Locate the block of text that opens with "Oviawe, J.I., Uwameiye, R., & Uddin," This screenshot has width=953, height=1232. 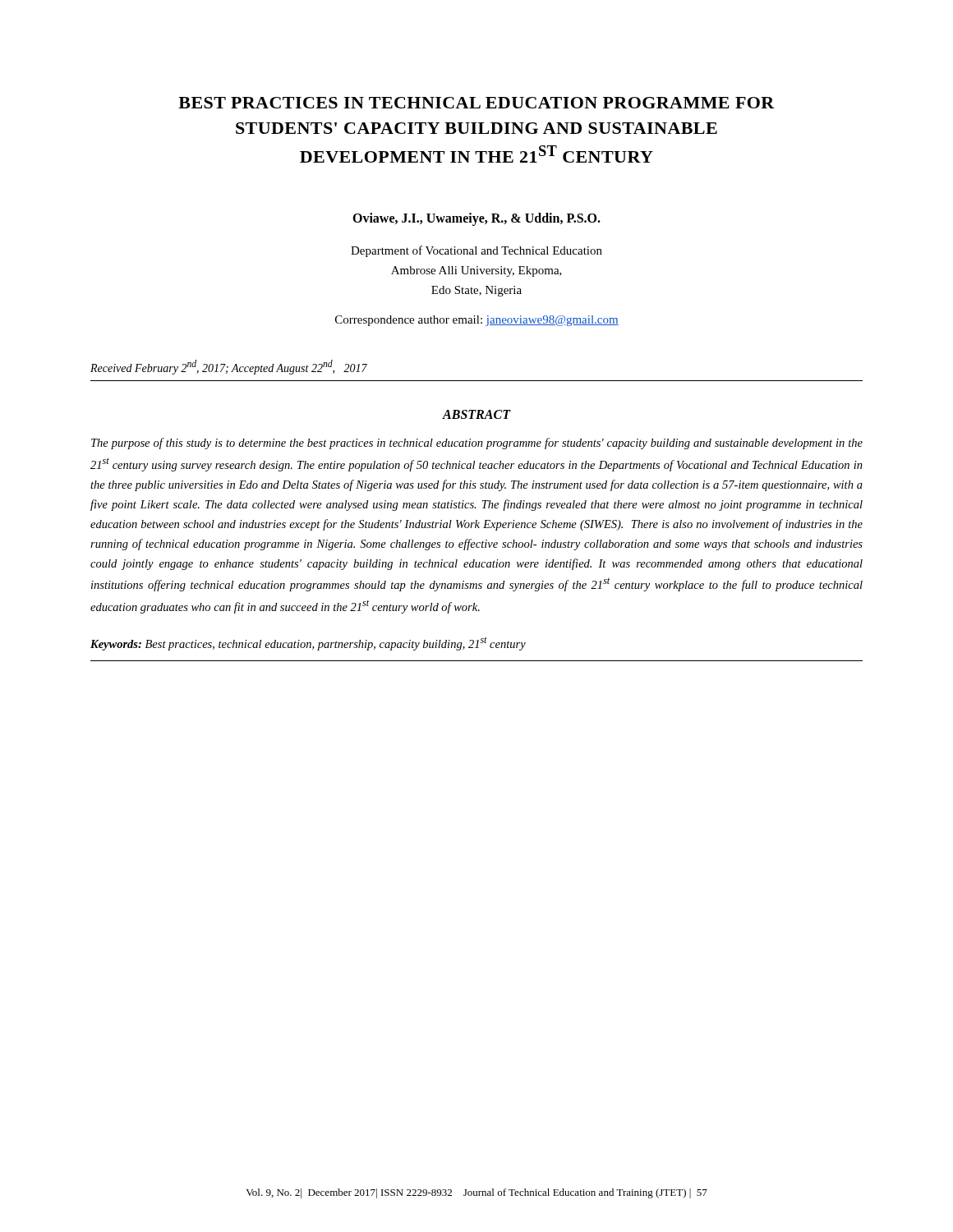476,218
